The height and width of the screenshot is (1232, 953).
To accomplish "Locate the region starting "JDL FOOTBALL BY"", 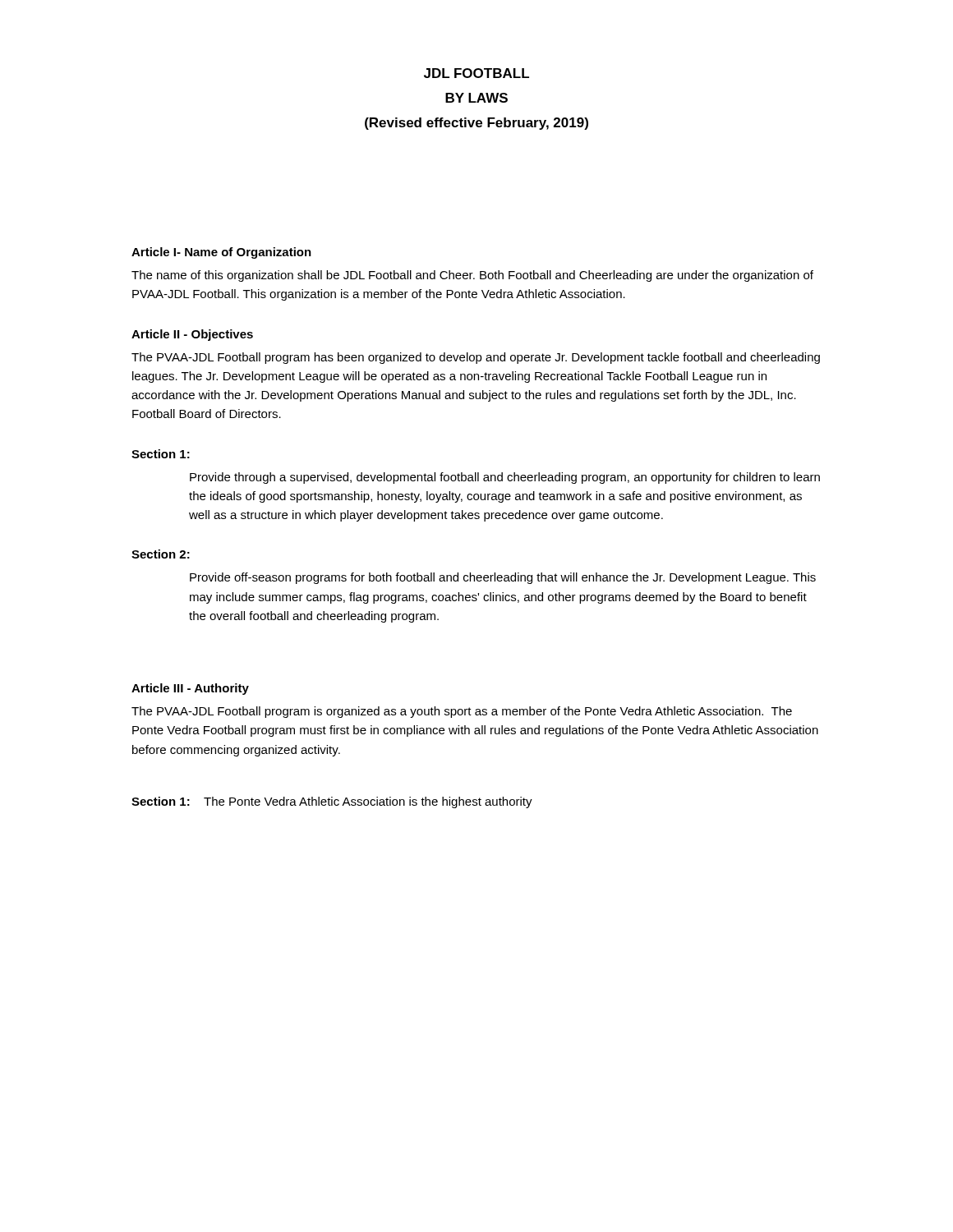I will 476,99.
